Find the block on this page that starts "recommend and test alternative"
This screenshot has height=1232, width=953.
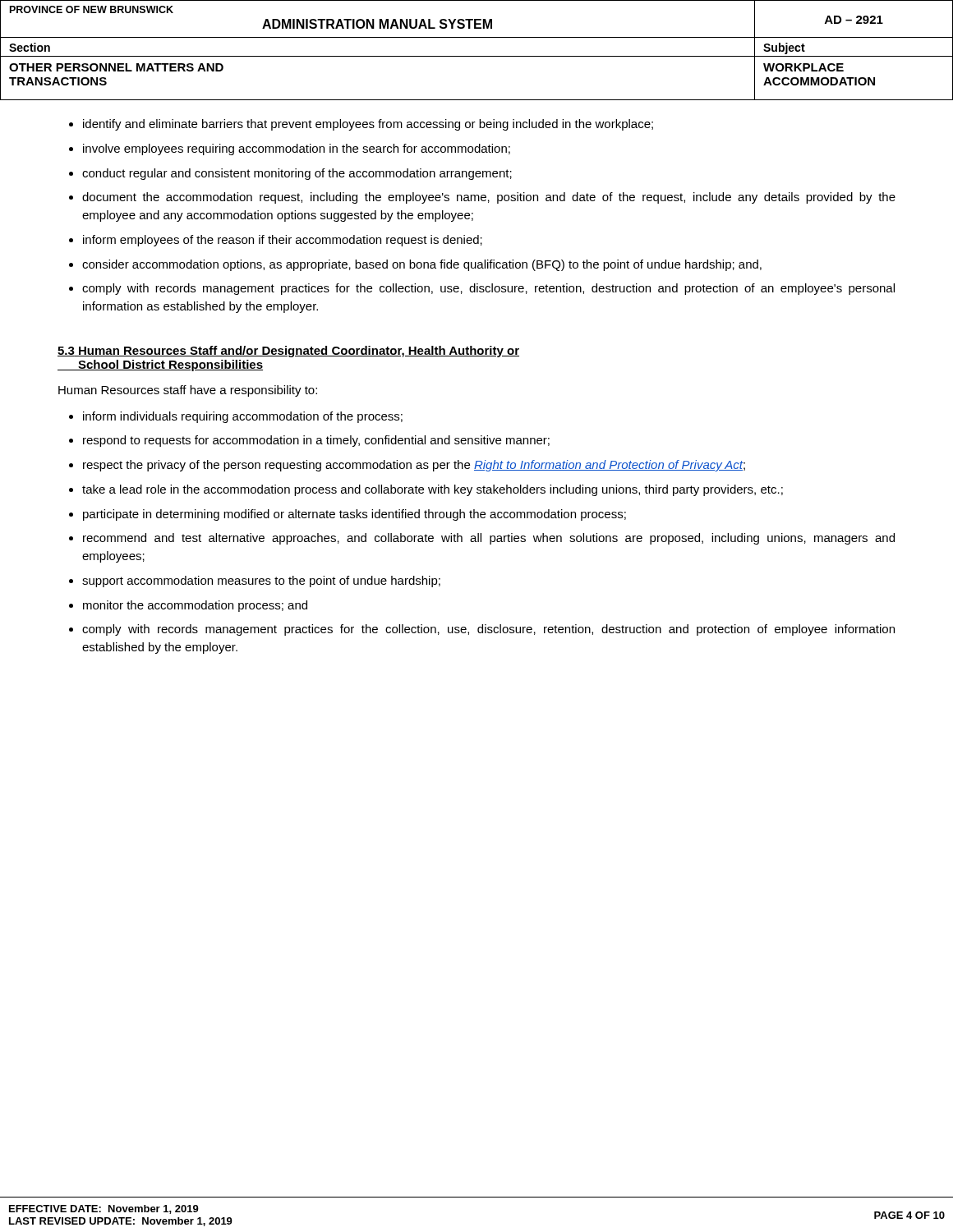click(x=489, y=547)
